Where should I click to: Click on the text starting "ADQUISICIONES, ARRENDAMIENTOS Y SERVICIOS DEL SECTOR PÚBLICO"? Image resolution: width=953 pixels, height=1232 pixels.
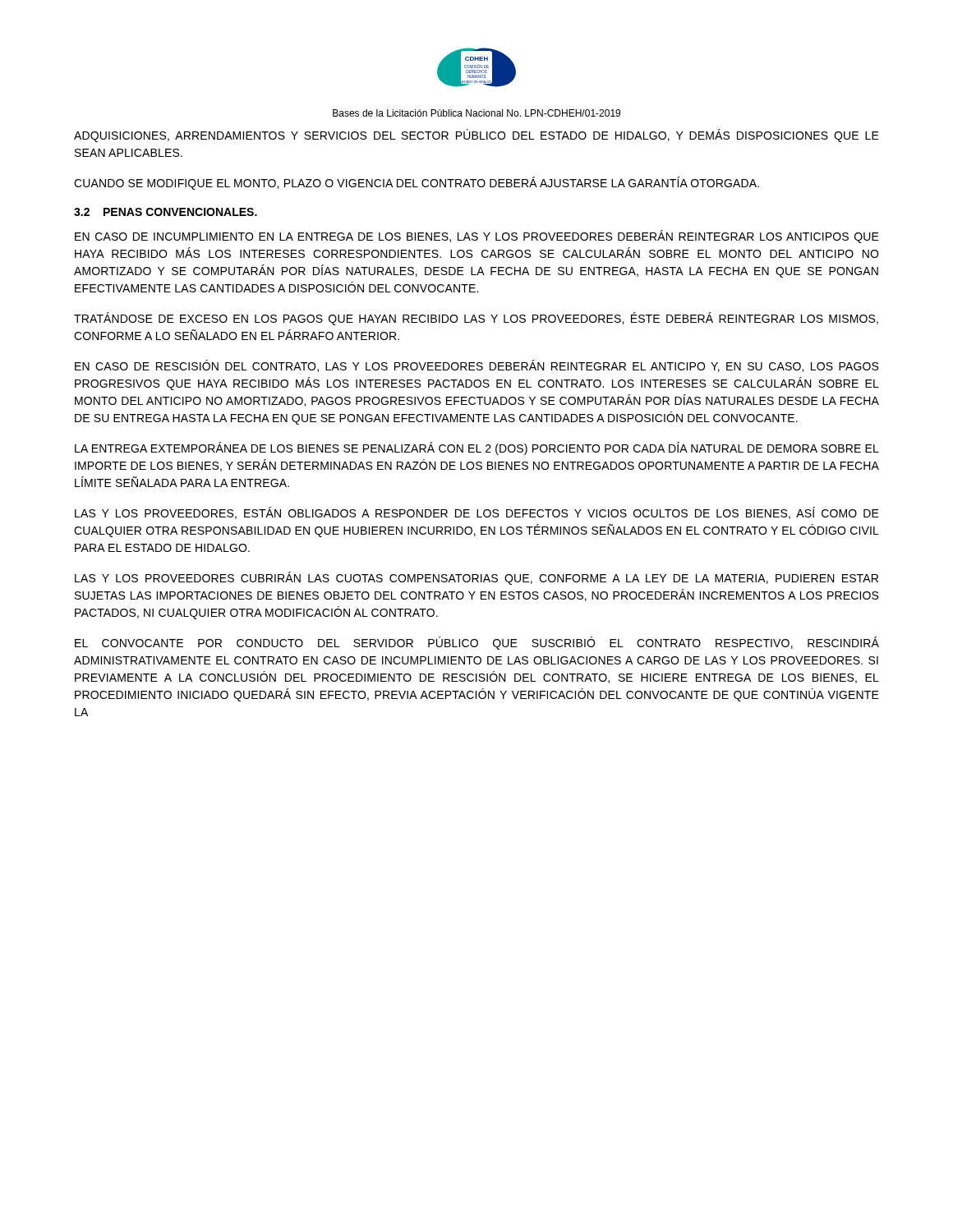(476, 144)
